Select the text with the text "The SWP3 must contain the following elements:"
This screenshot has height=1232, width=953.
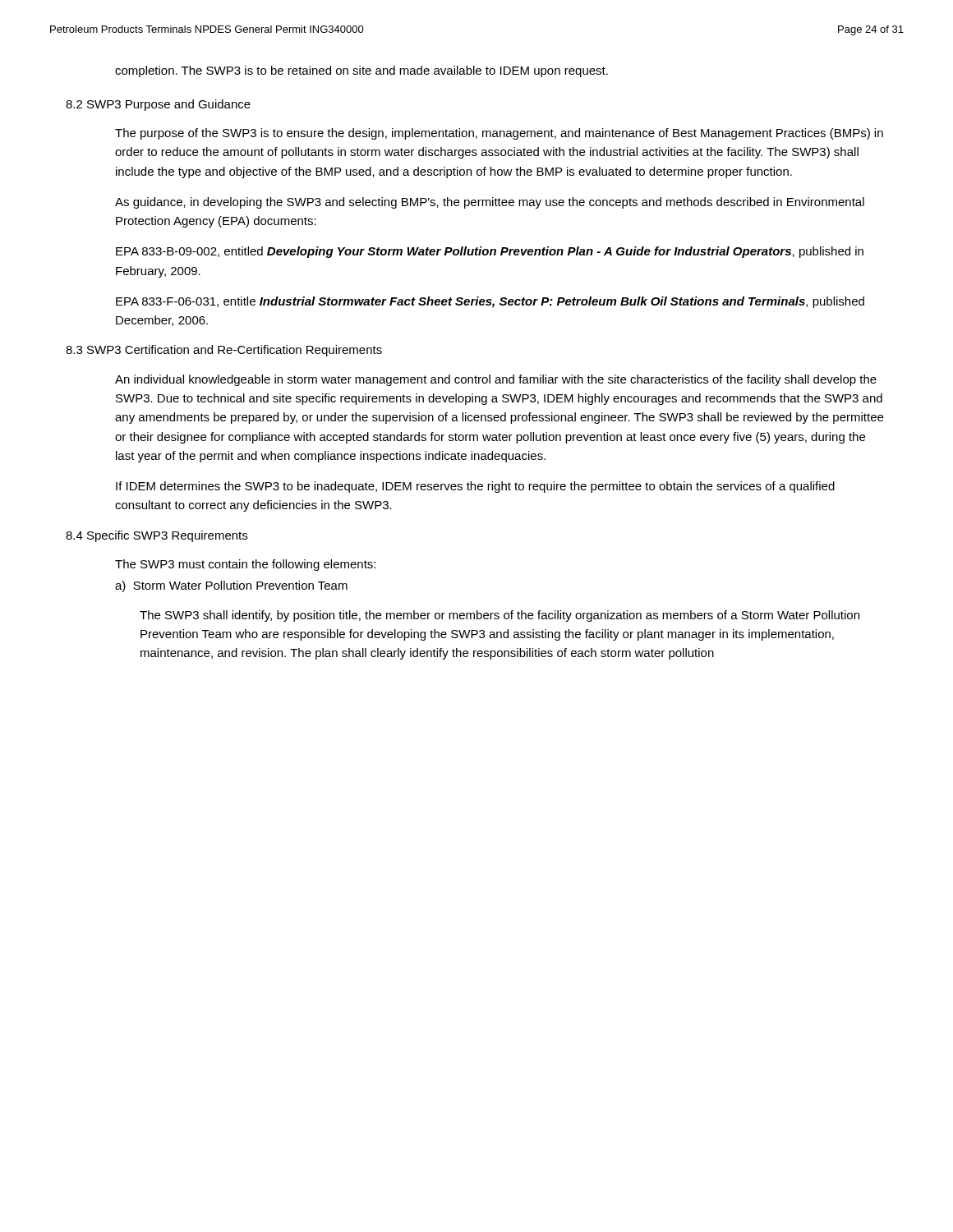point(246,564)
